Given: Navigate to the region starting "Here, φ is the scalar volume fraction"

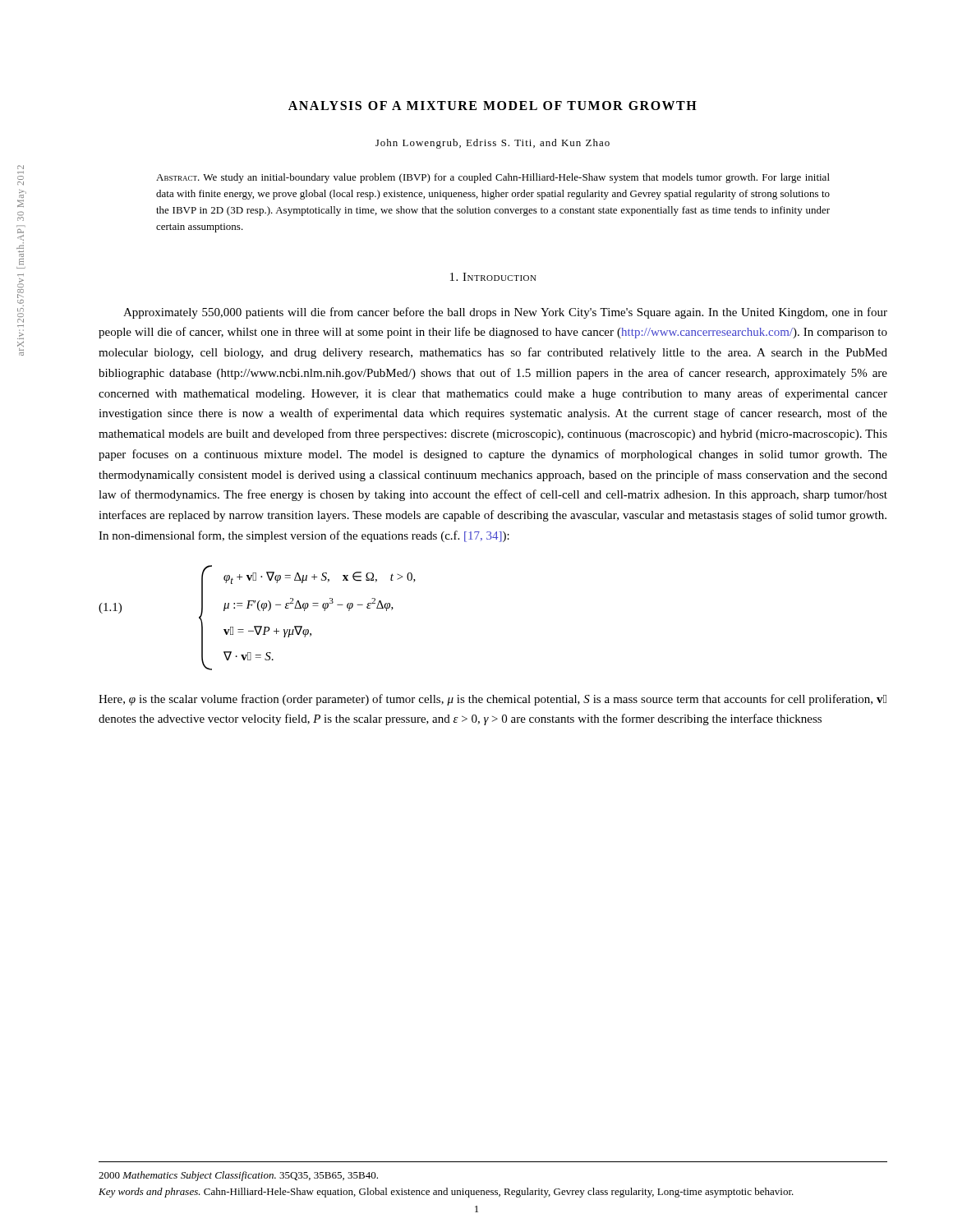Looking at the screenshot, I should tap(493, 709).
